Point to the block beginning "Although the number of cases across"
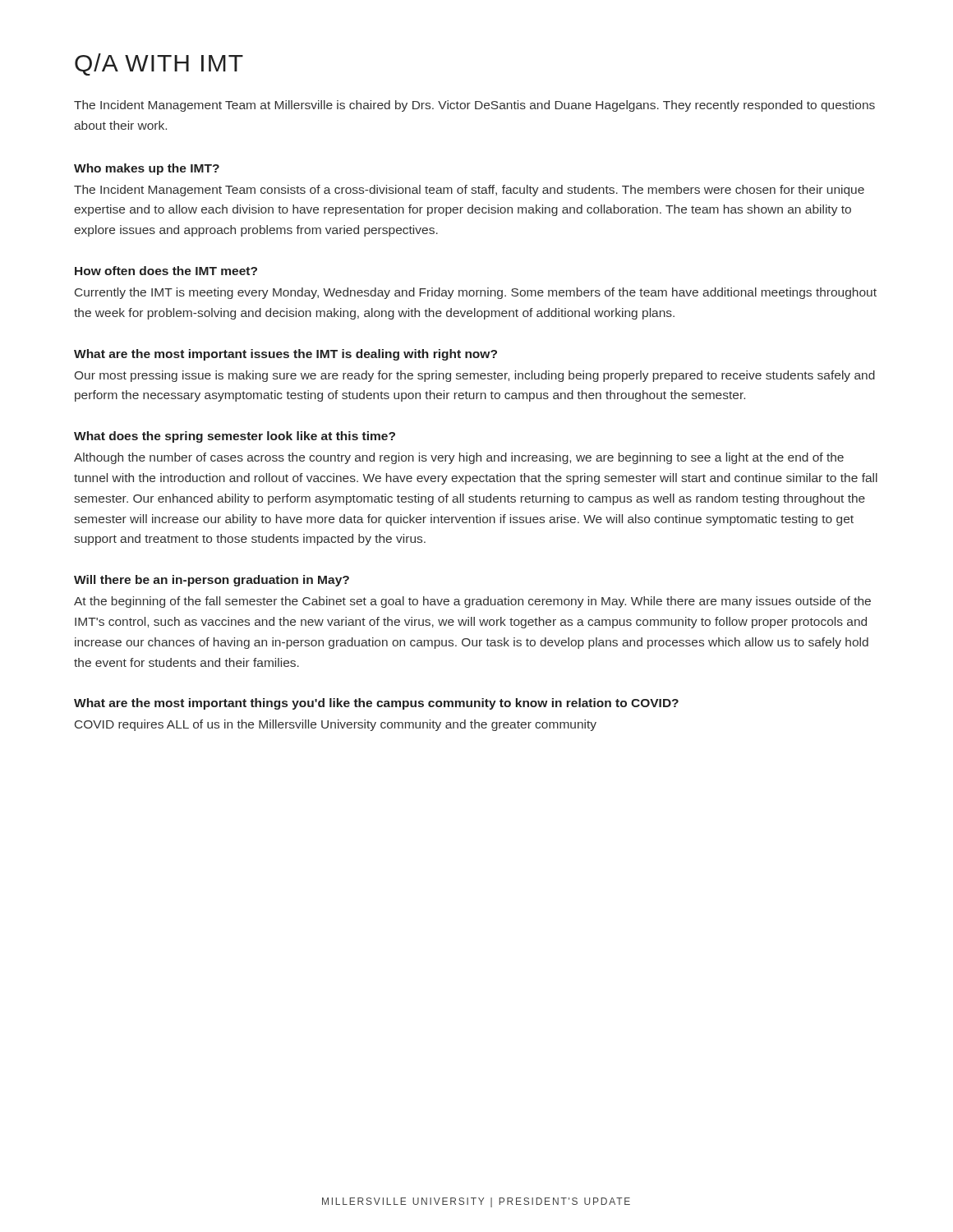 pos(476,498)
